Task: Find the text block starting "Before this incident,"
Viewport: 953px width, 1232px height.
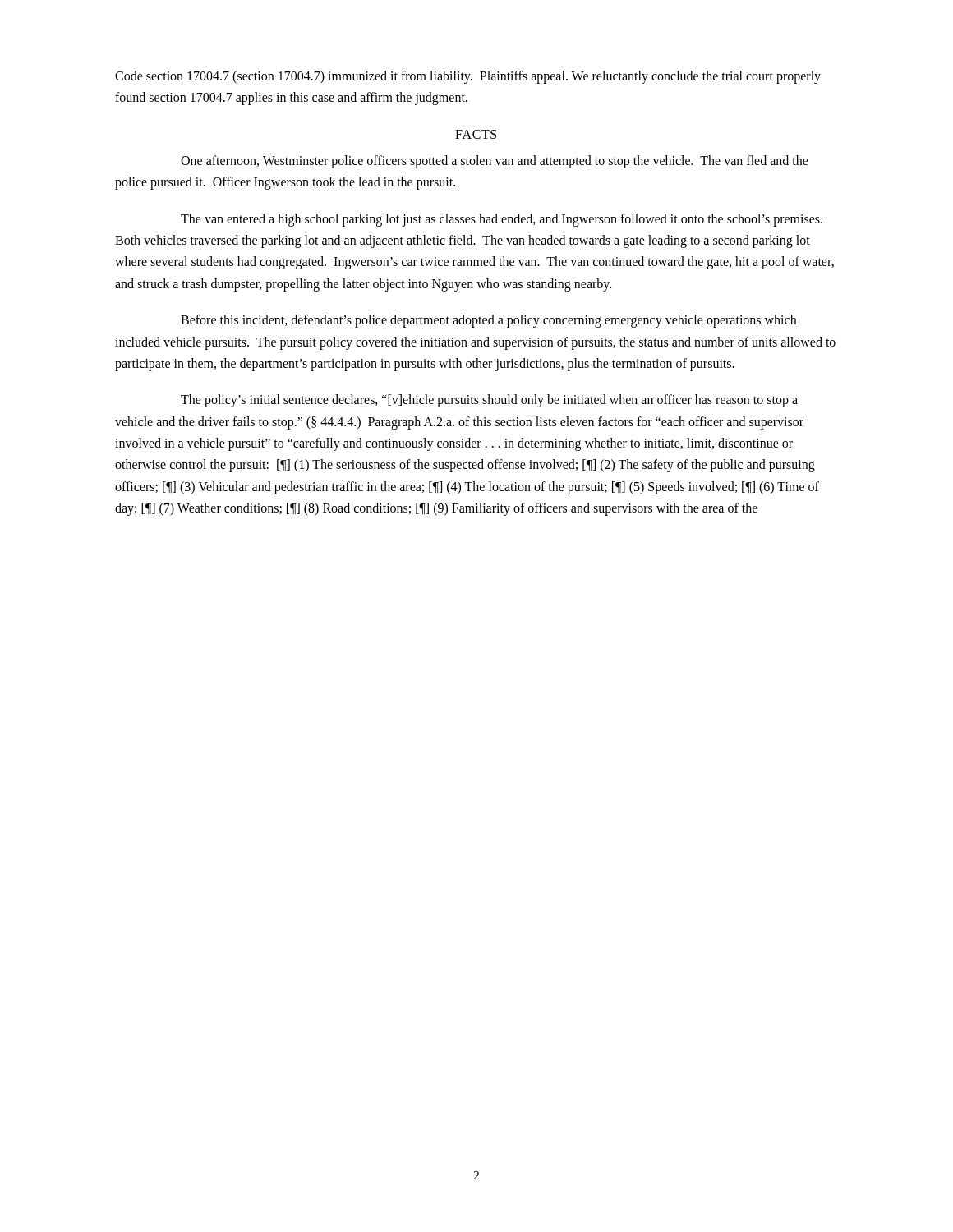Action: tap(476, 342)
